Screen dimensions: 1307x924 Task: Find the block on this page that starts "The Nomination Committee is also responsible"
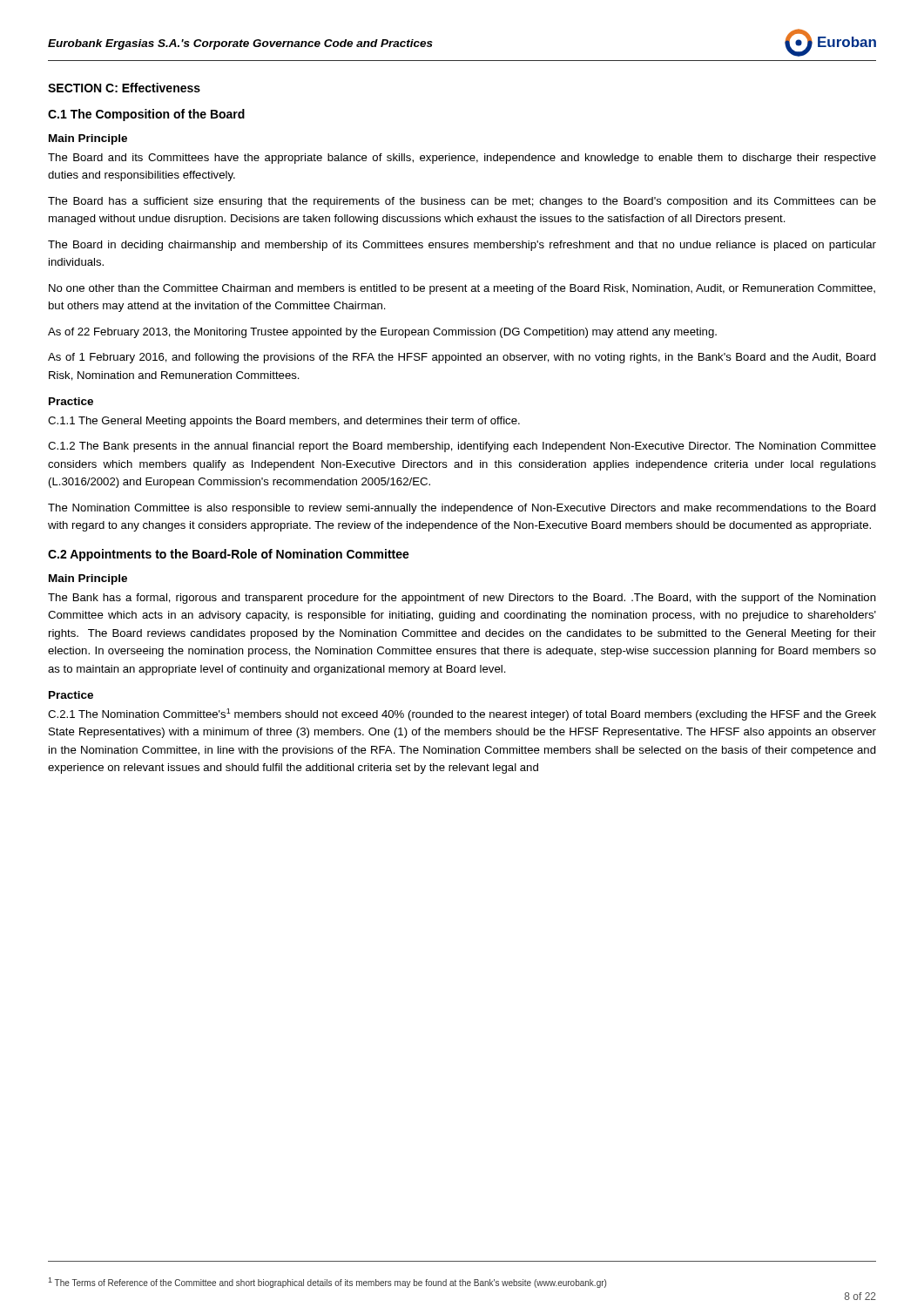[x=462, y=516]
